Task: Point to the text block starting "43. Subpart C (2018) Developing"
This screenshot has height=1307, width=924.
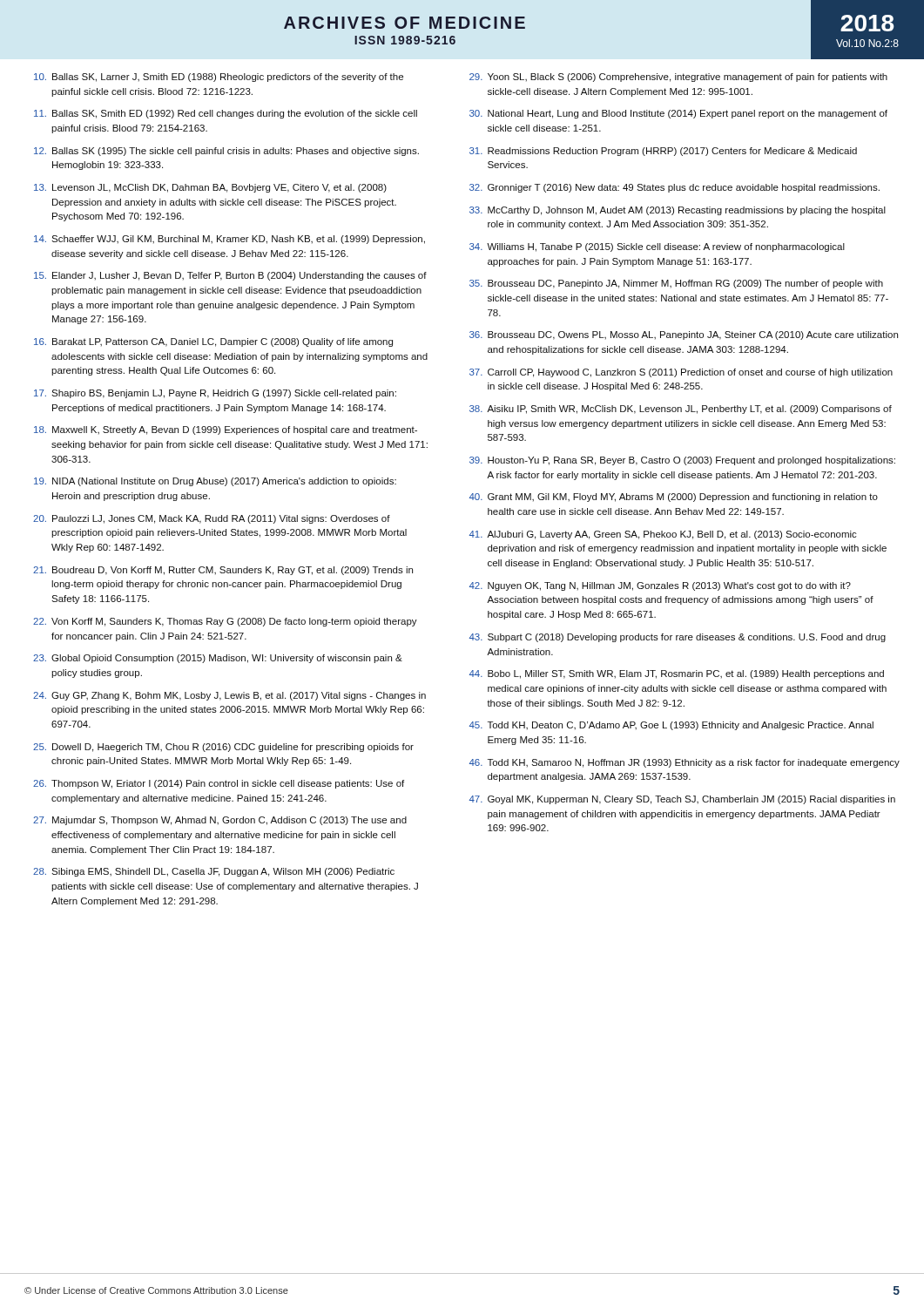Action: tap(680, 644)
